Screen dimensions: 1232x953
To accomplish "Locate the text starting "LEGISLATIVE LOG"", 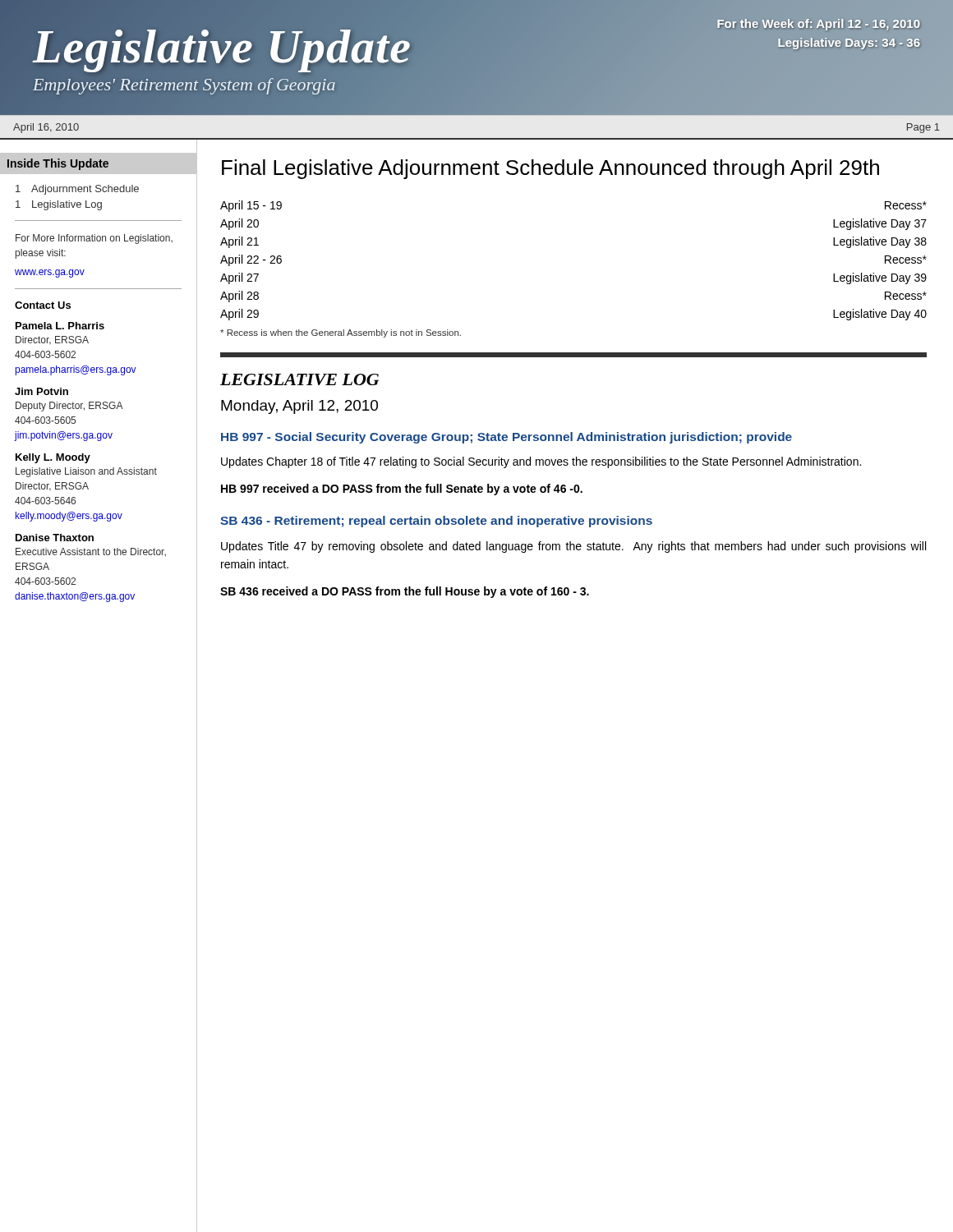I will click(299, 379).
